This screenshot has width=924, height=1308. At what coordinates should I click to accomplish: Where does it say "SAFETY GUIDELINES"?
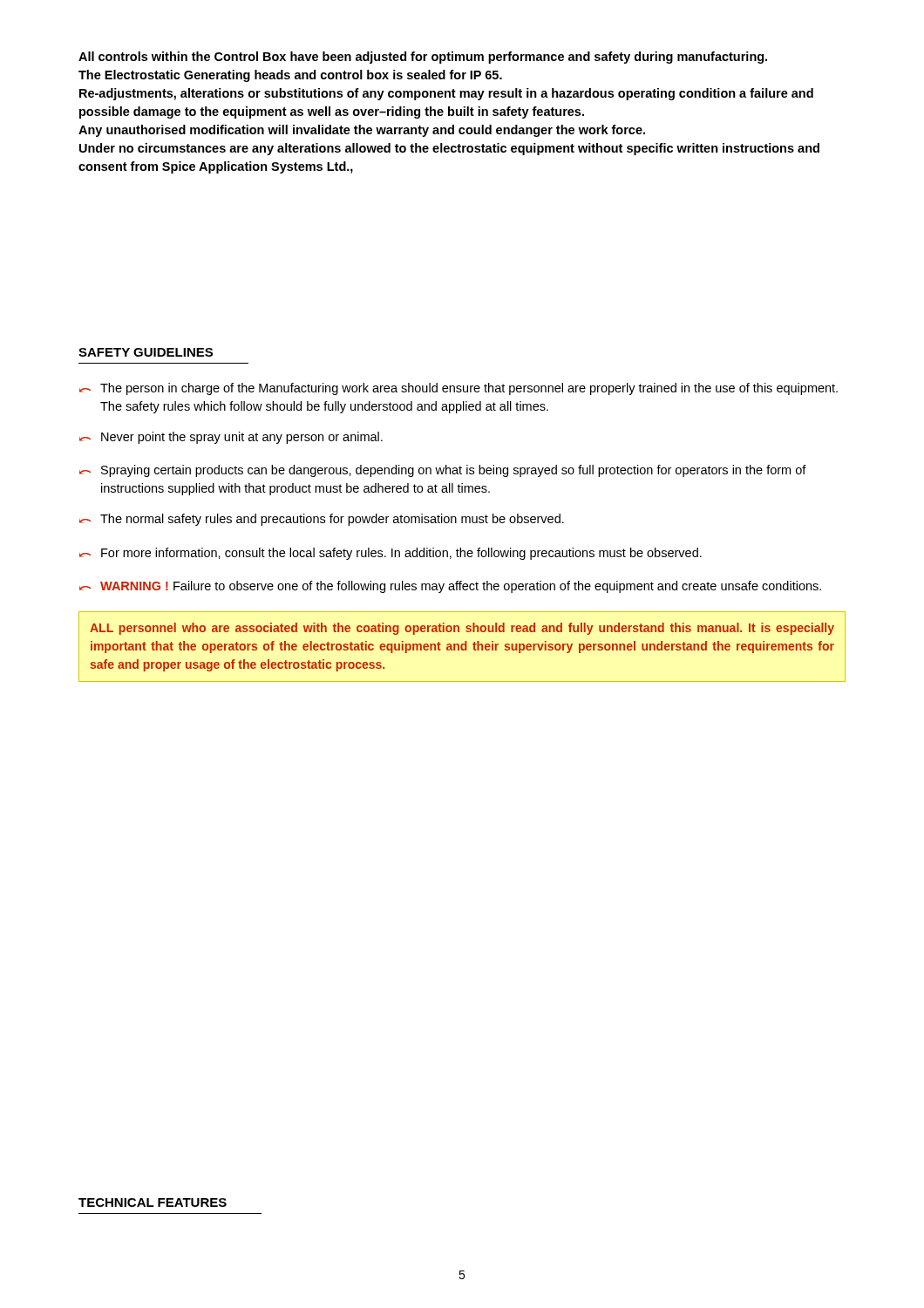(163, 354)
